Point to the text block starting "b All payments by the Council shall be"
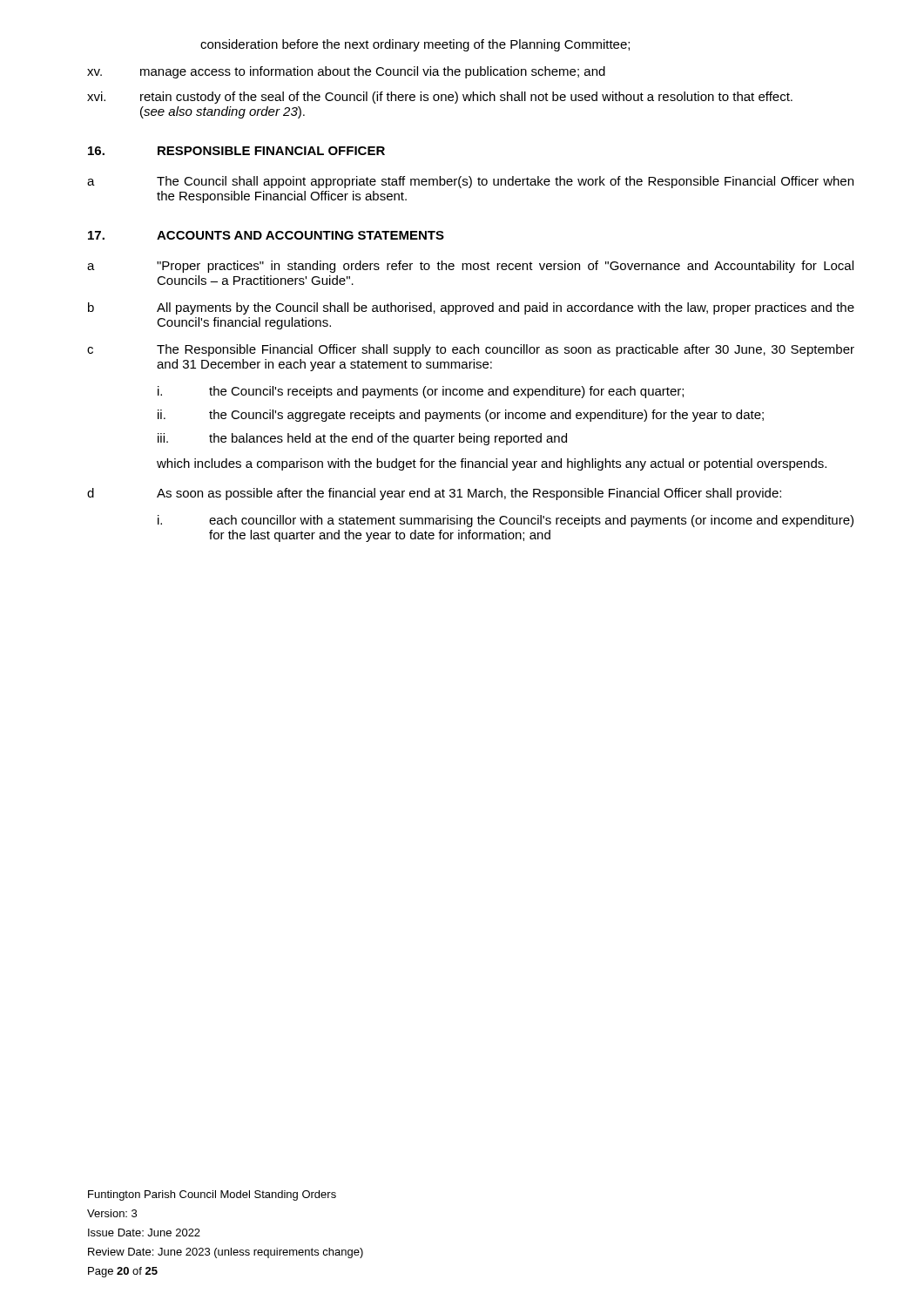The image size is (924, 1307). (471, 314)
